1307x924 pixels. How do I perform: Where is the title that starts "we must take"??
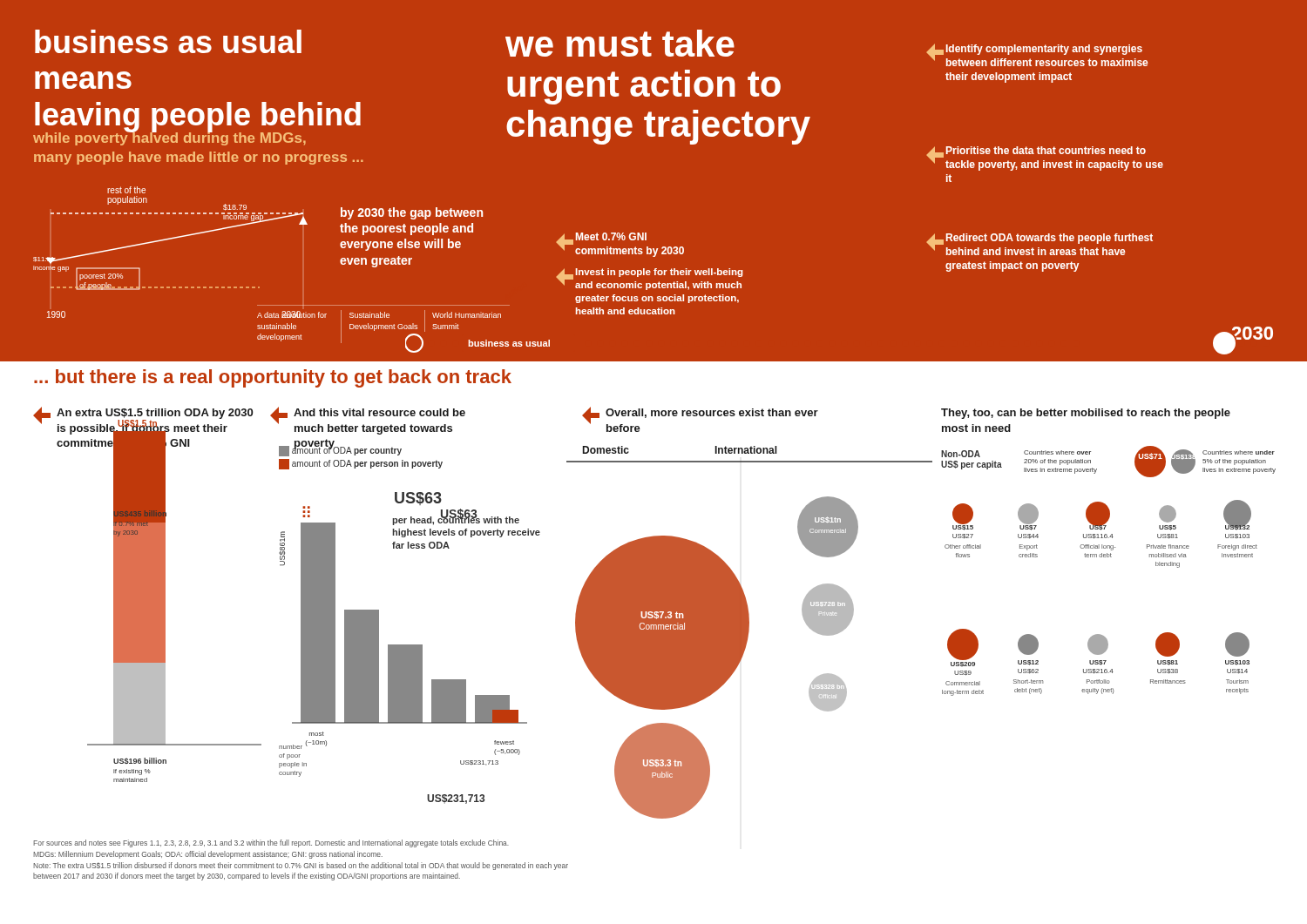(658, 85)
